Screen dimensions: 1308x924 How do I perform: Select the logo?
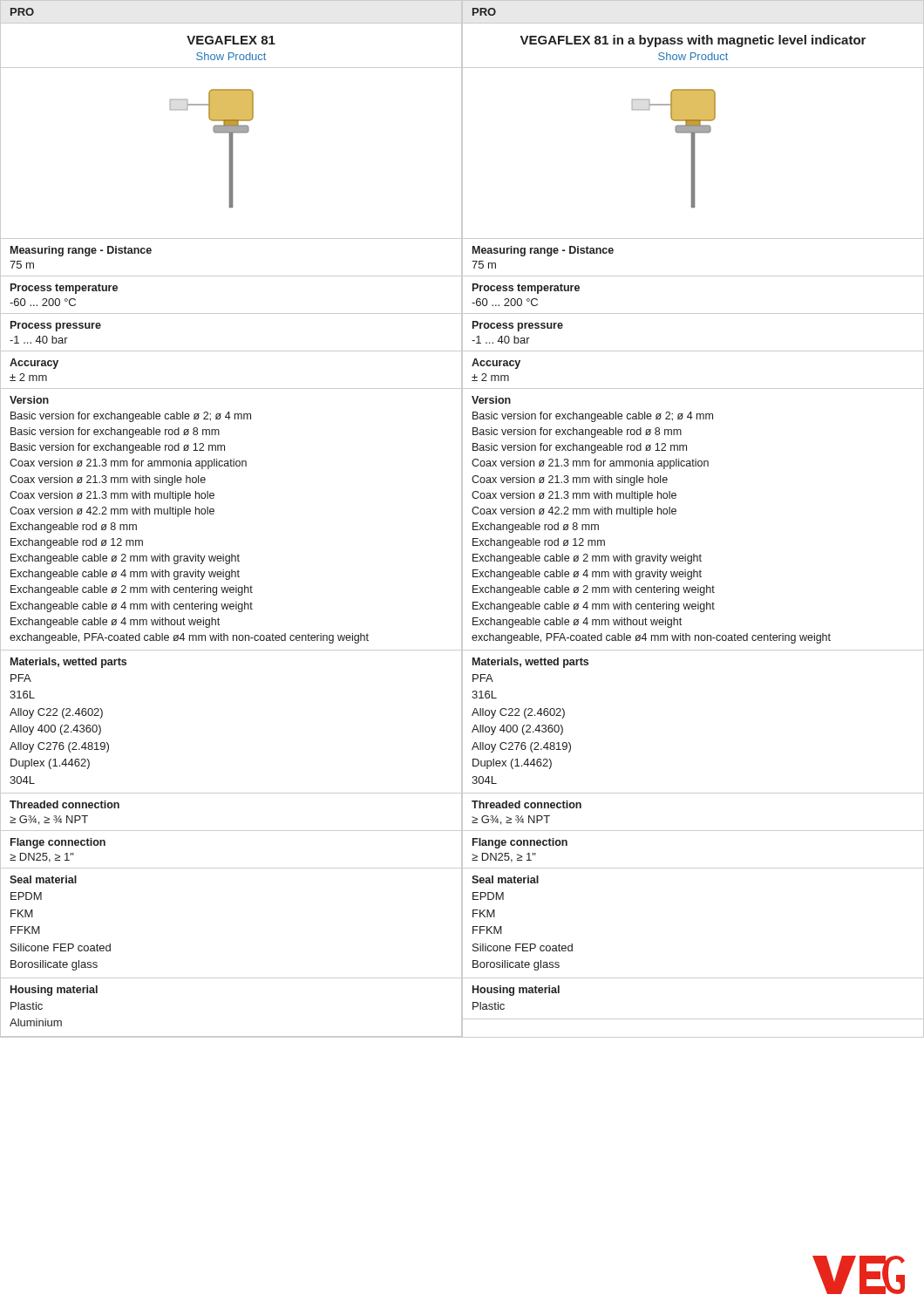click(x=859, y=1274)
